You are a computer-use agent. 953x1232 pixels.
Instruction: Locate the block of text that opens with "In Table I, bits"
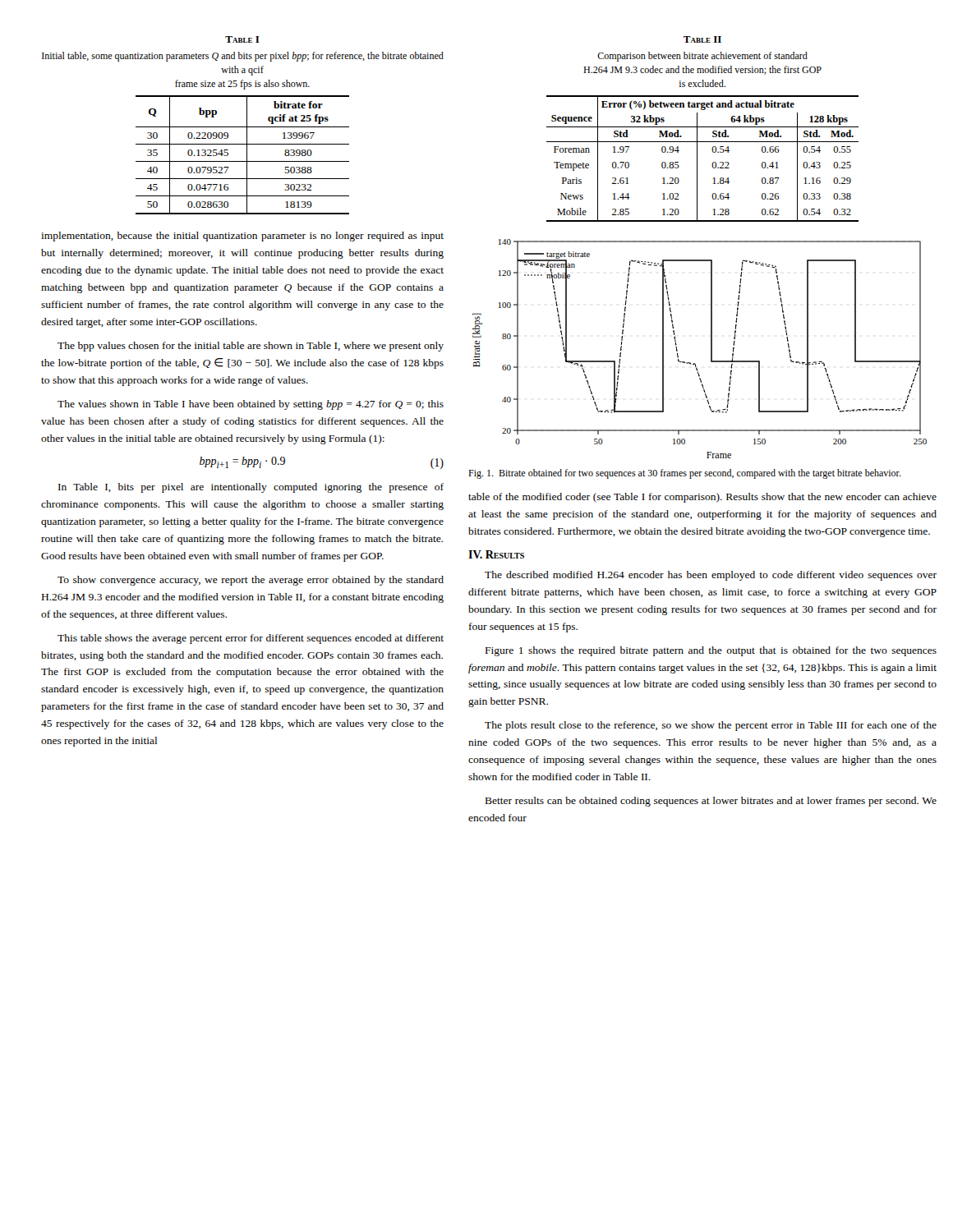[x=242, y=521]
